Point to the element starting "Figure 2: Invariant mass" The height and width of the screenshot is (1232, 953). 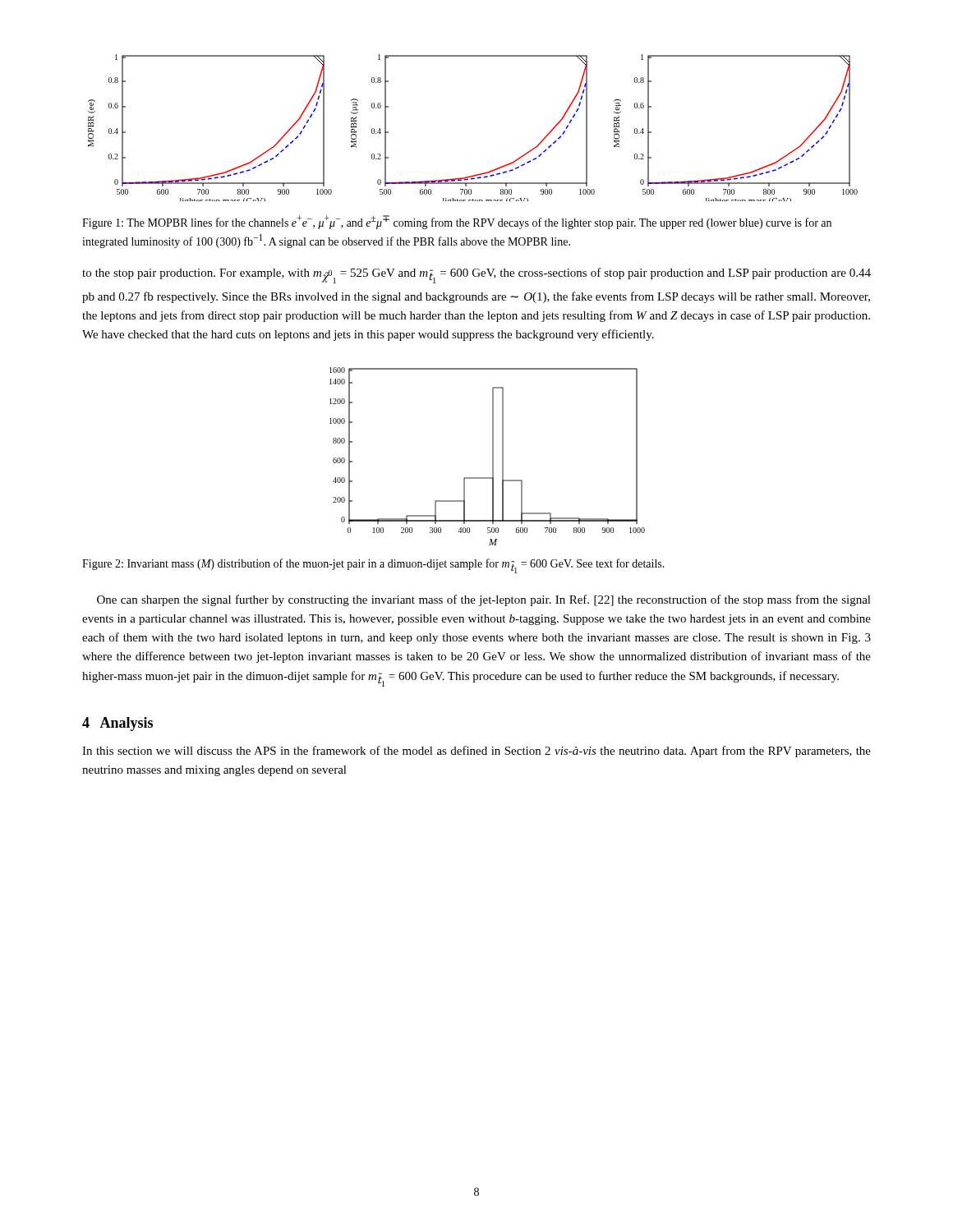(x=374, y=567)
